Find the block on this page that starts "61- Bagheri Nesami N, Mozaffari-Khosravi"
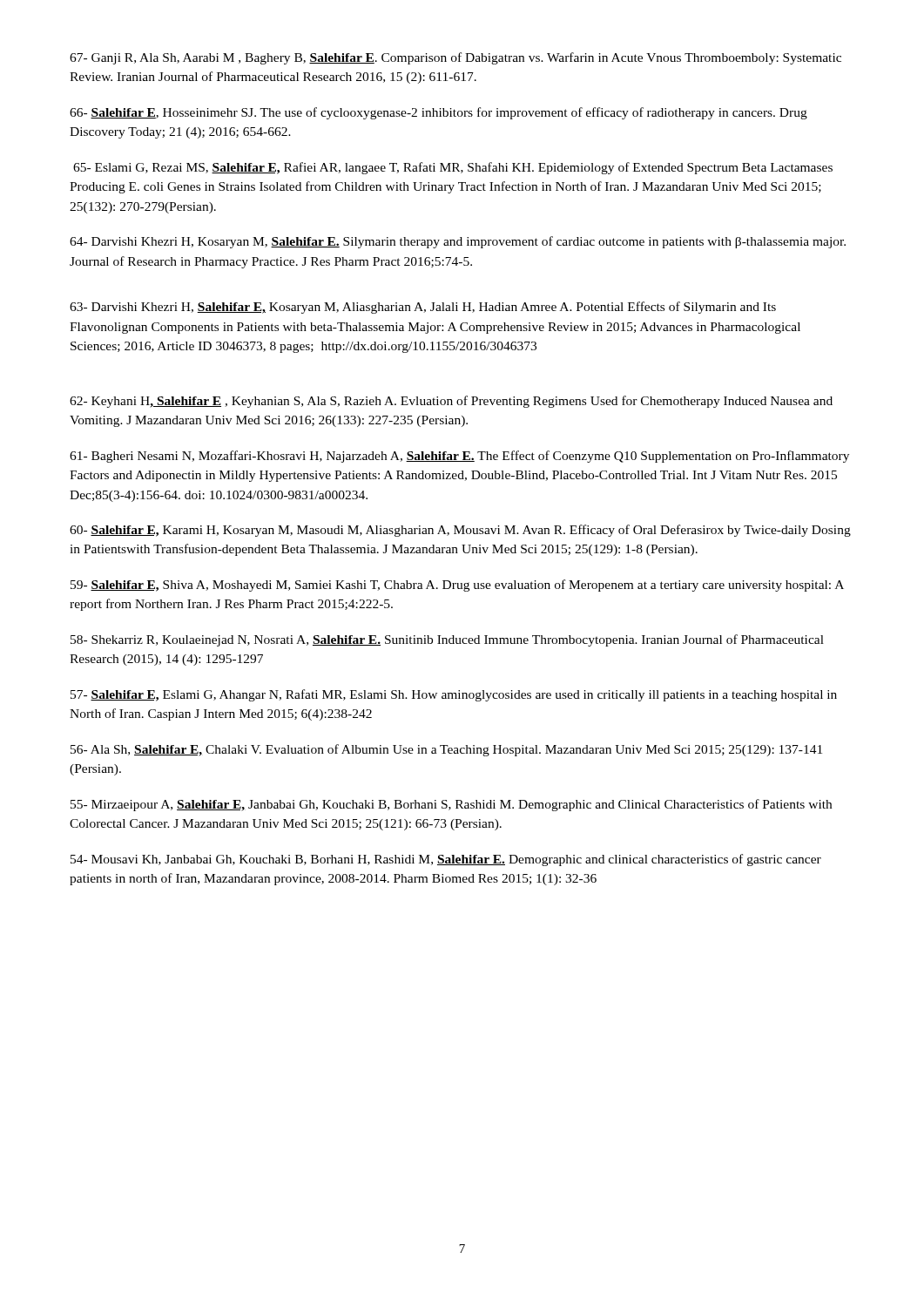 point(462,475)
